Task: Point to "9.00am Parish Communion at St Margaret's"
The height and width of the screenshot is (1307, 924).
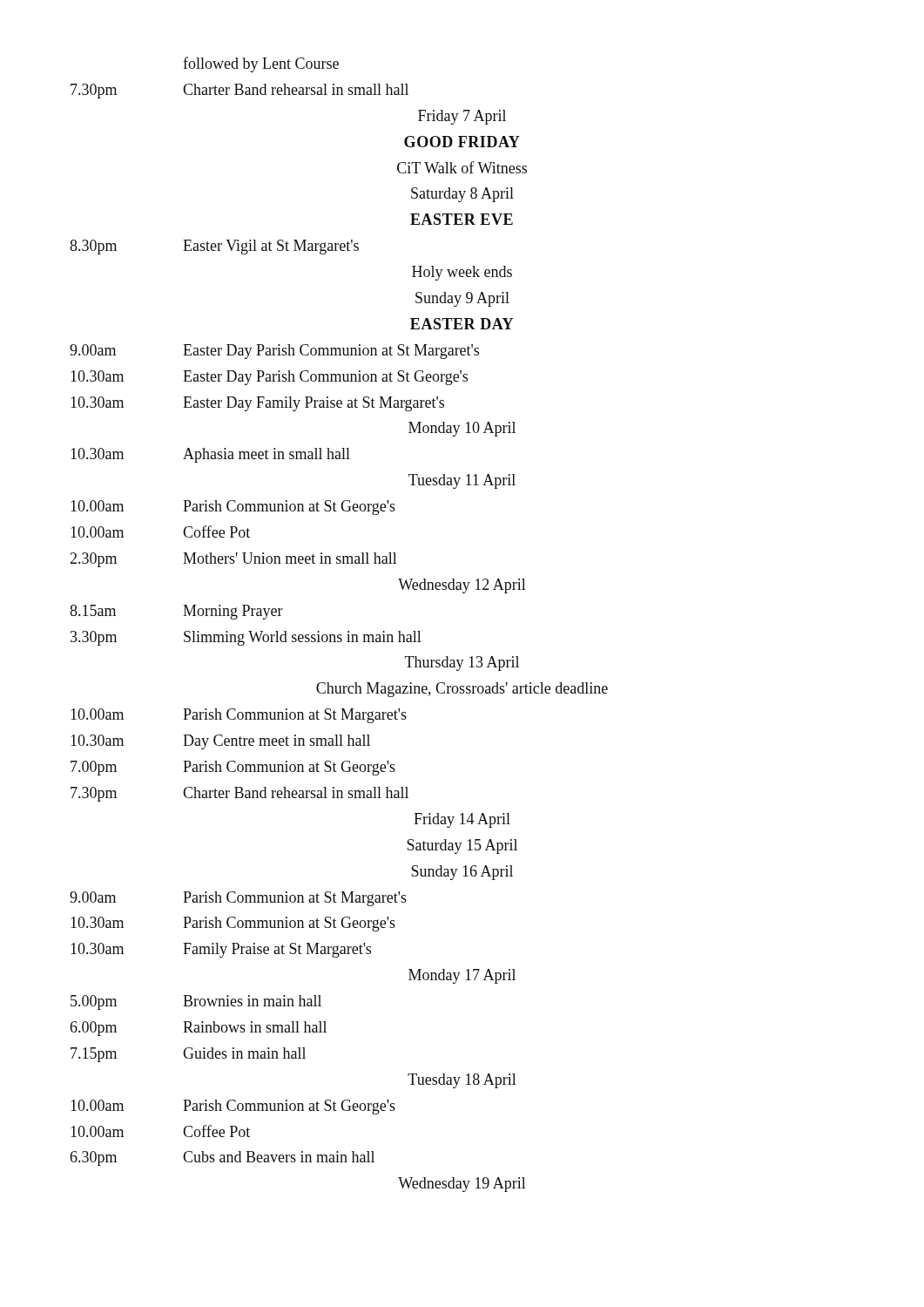Action: [x=238, y=899]
